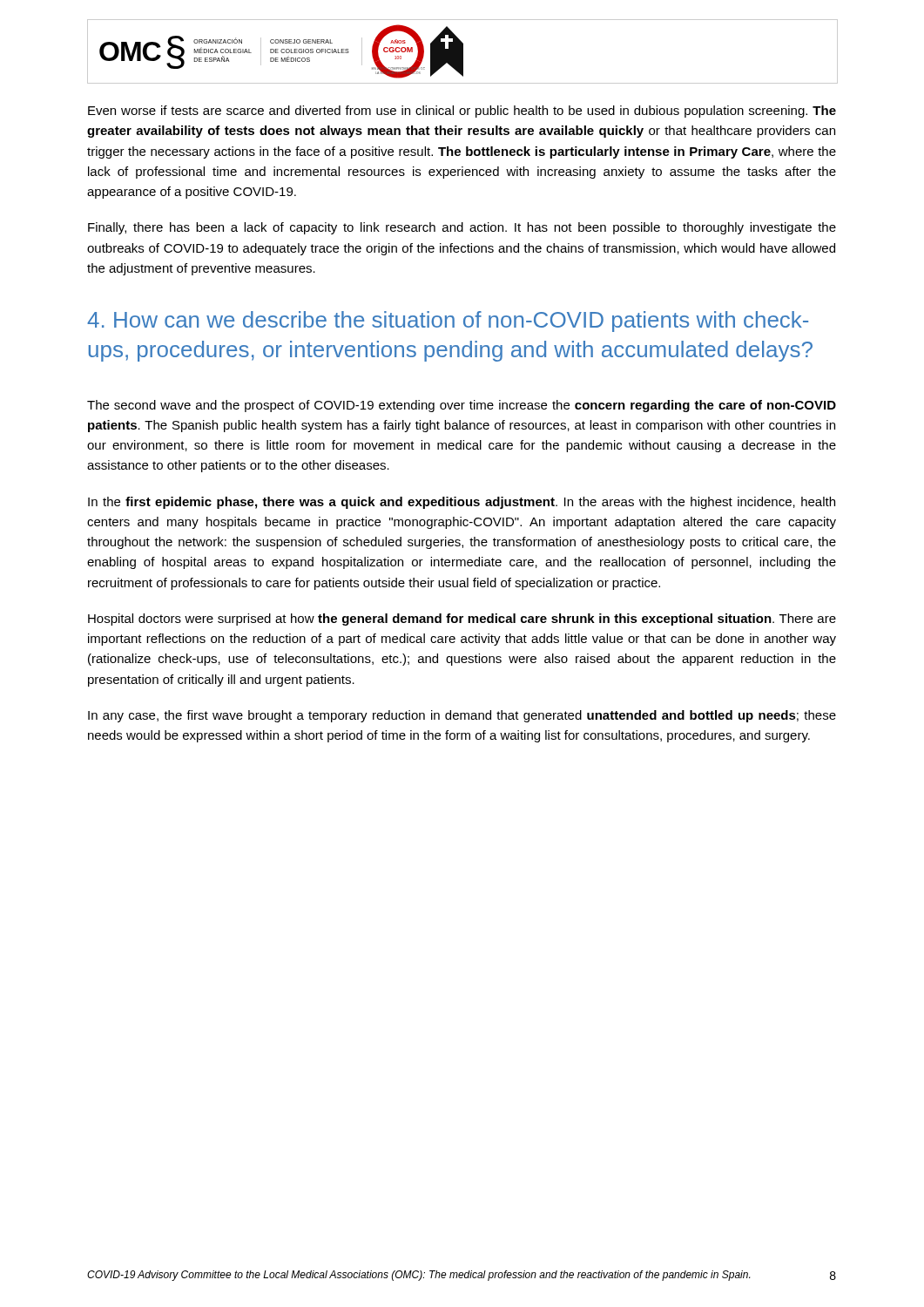
Task: Where is the passage that starts "Even worse if tests are"?
Action: tap(462, 151)
